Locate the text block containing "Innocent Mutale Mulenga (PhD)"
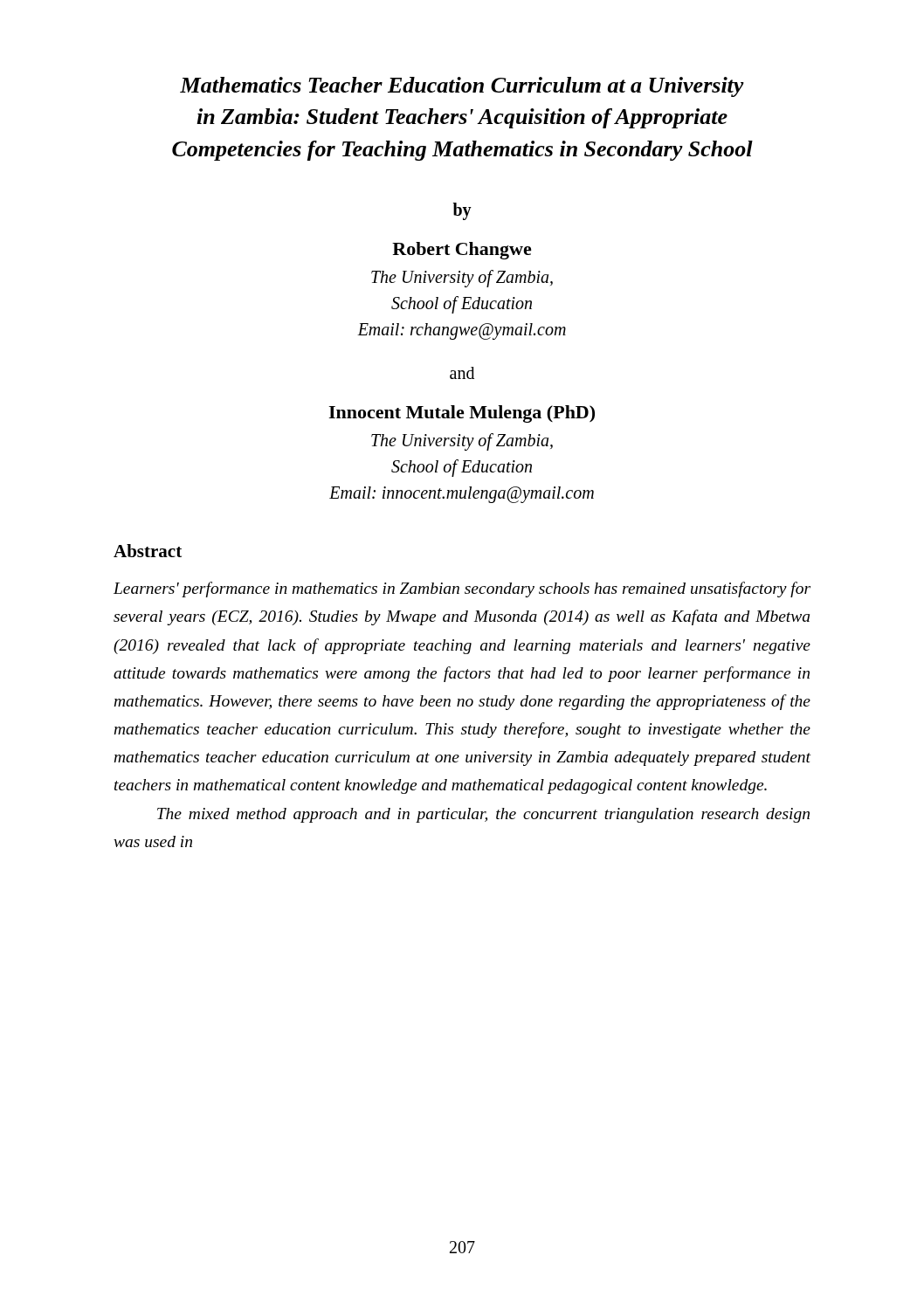Image resolution: width=924 pixels, height=1310 pixels. click(462, 453)
